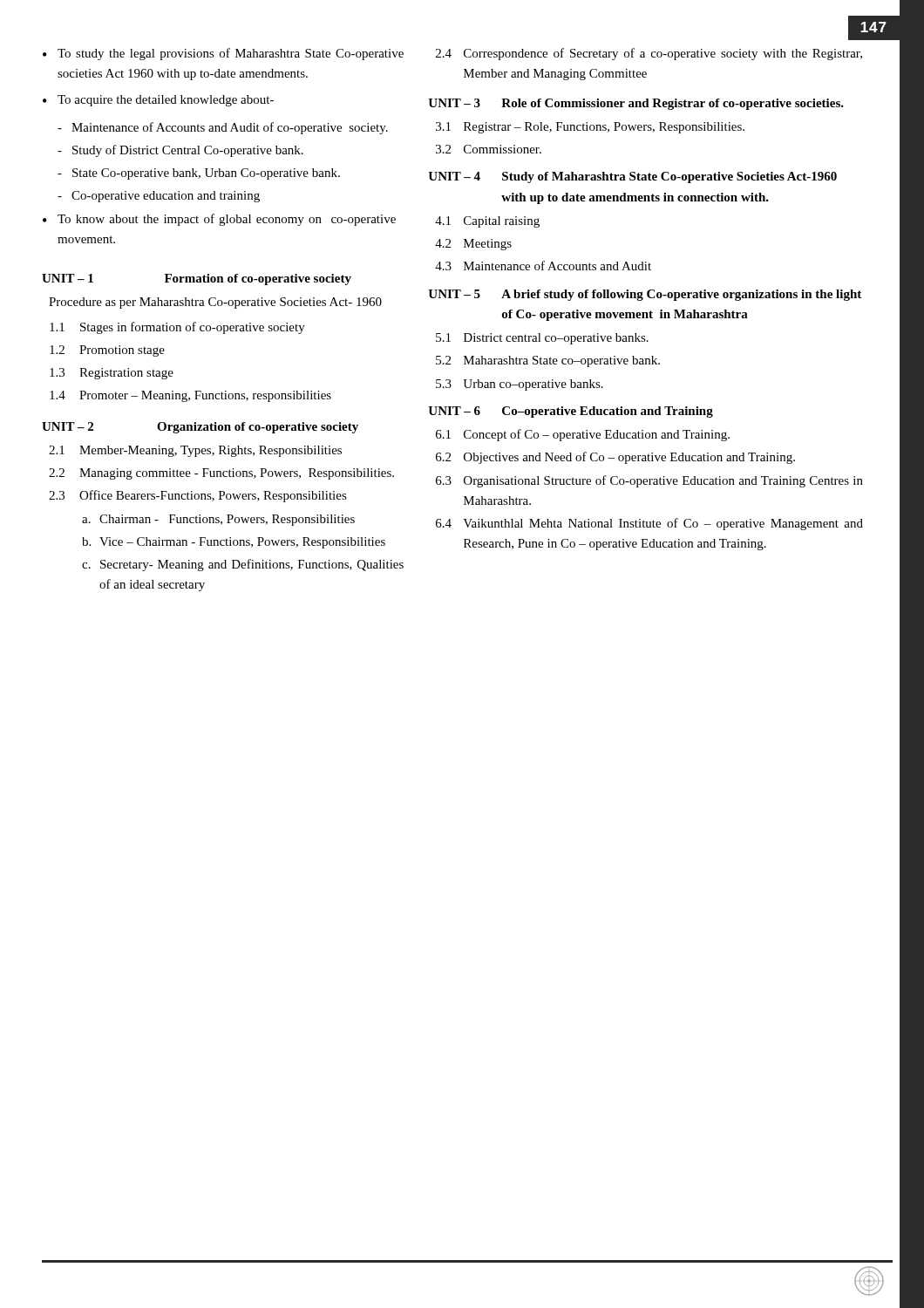Where is the passage that starts "6.4 Vaikunthlal Mehta National Institute of Co"?
924x1308 pixels.
[649, 534]
